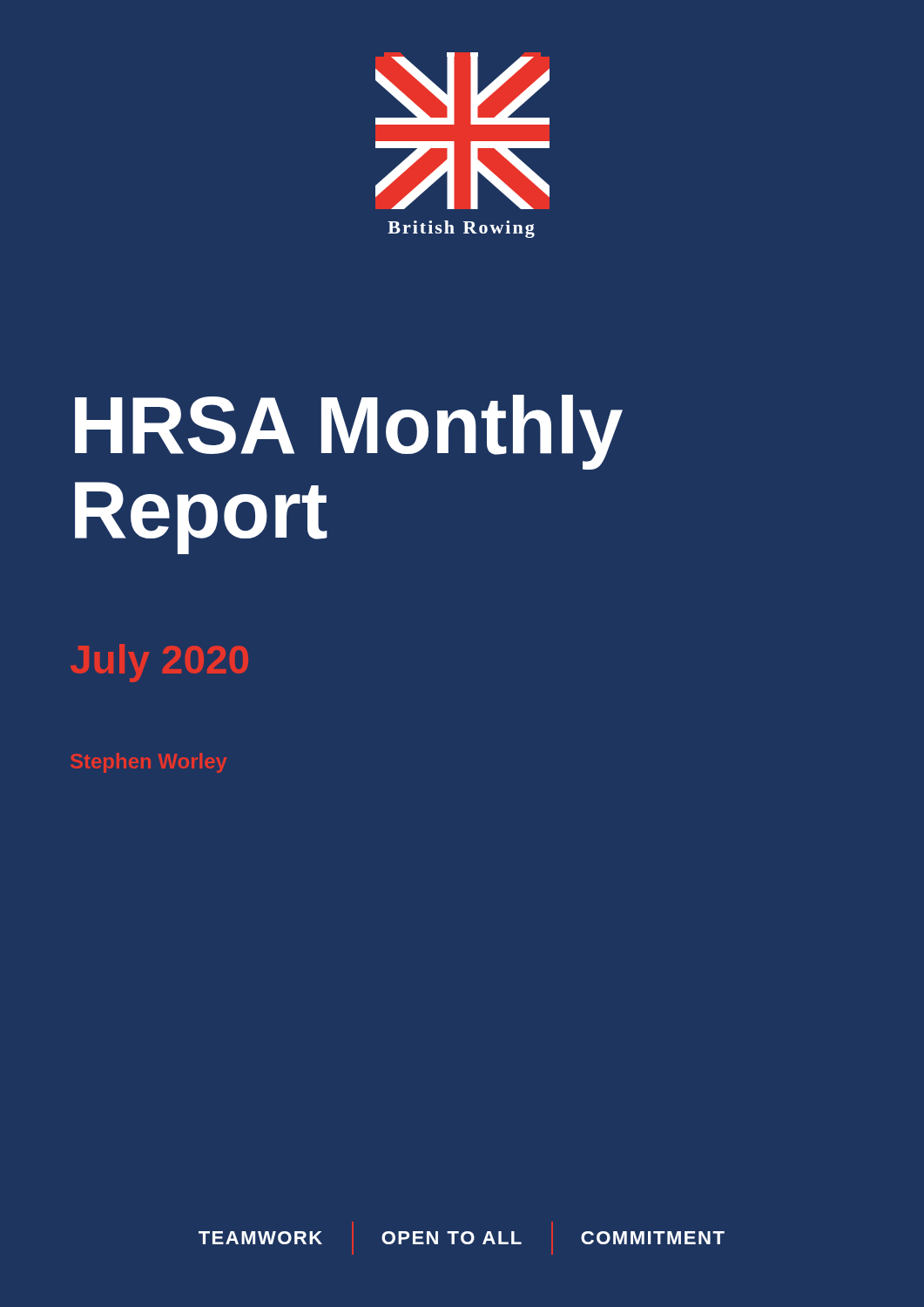Find "HRSA Monthly Report" on this page

coord(346,468)
